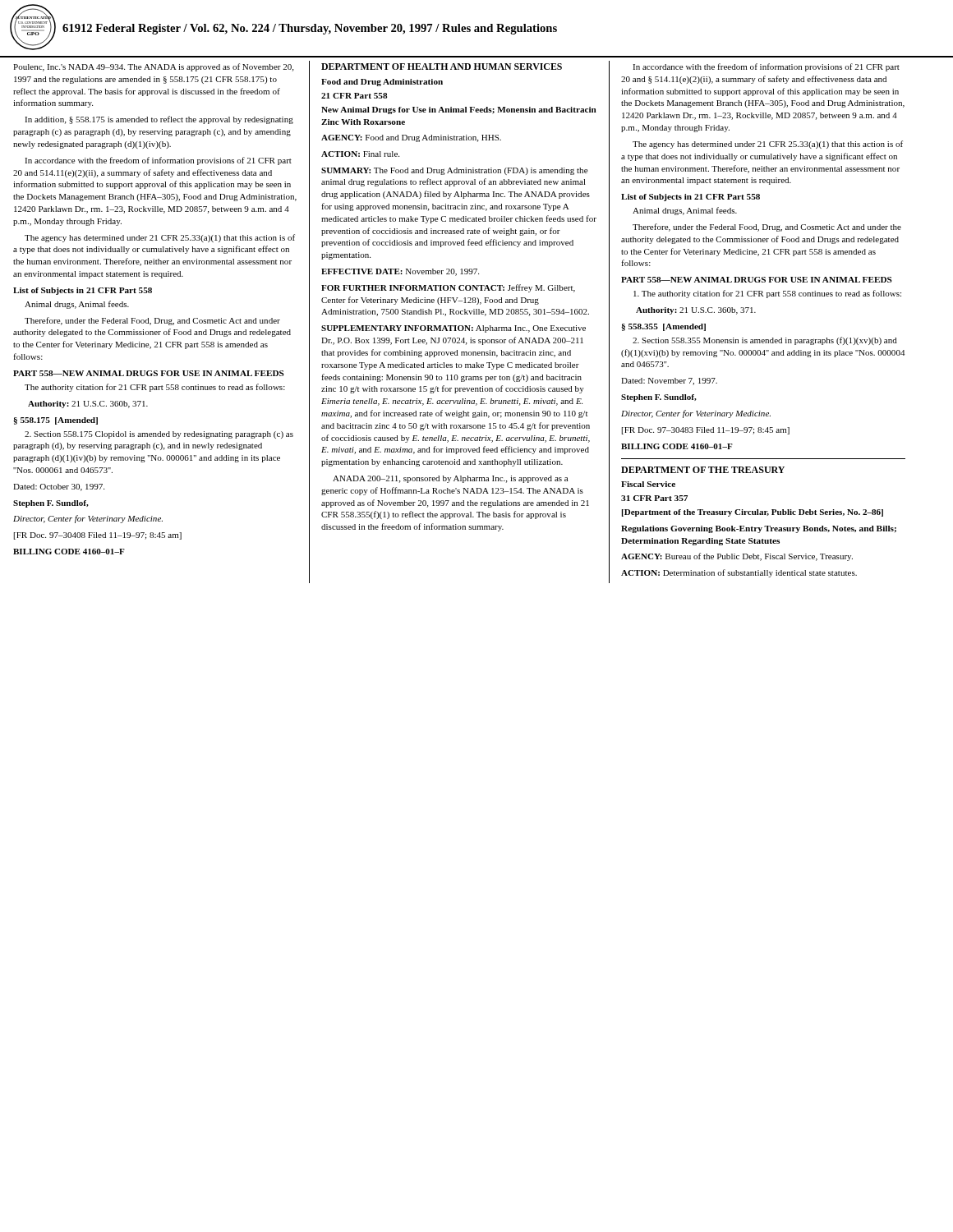Screen dimensions: 1232x953
Task: Locate the text "§ 558.175 [Amended]"
Action: (56, 419)
